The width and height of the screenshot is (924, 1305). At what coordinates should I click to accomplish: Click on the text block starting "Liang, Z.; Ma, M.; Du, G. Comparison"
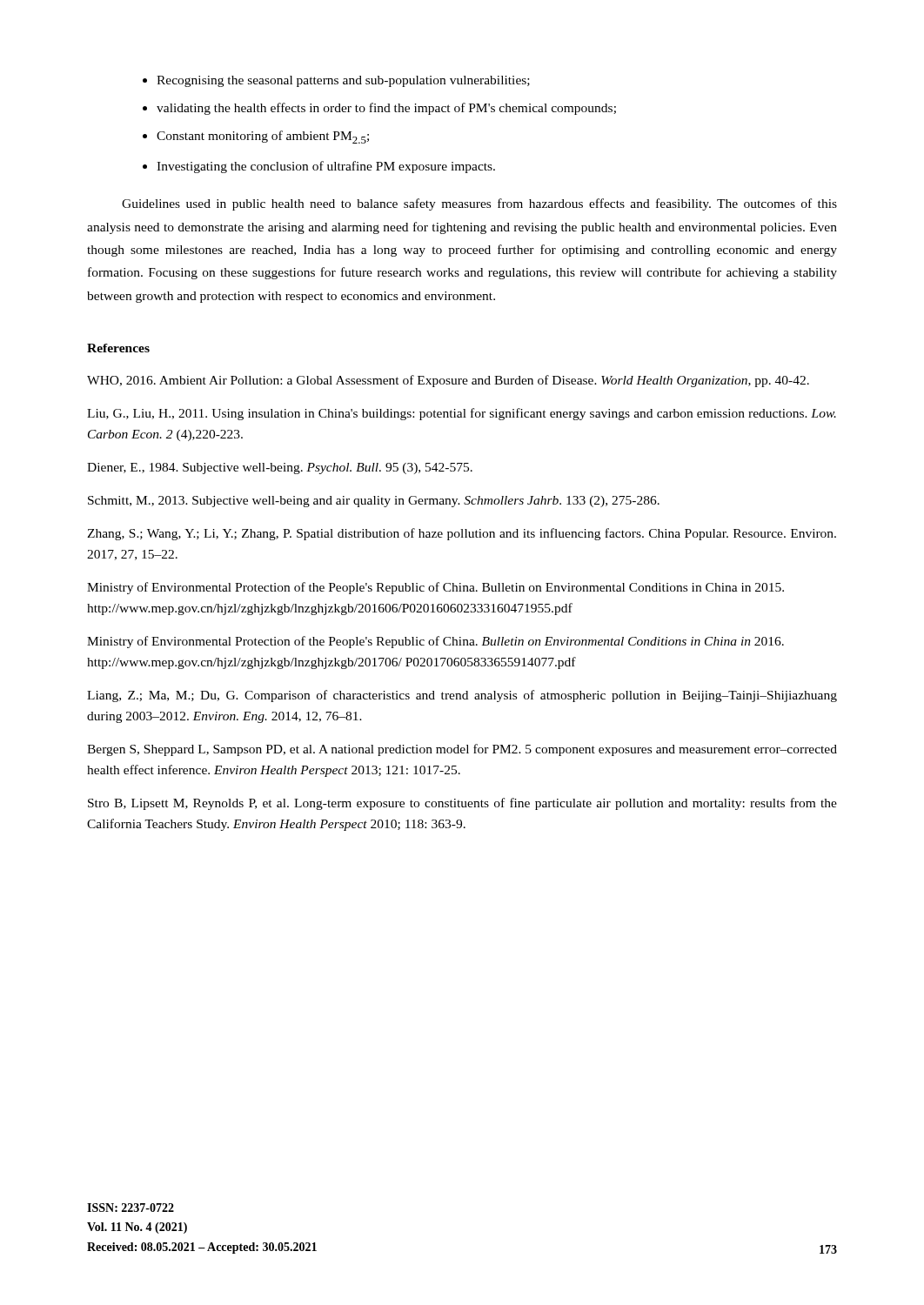[x=462, y=705]
